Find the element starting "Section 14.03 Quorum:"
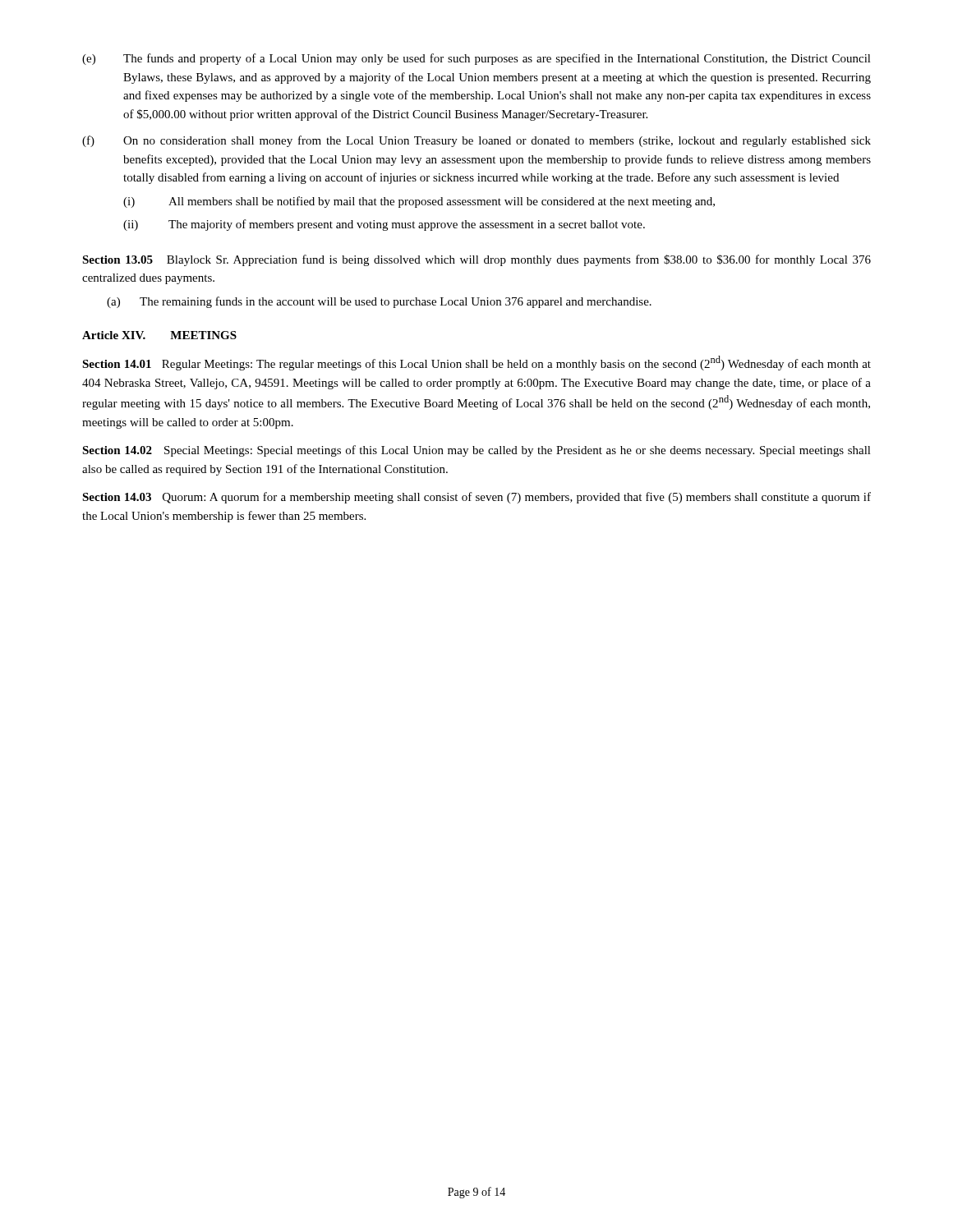The height and width of the screenshot is (1232, 953). 476,506
